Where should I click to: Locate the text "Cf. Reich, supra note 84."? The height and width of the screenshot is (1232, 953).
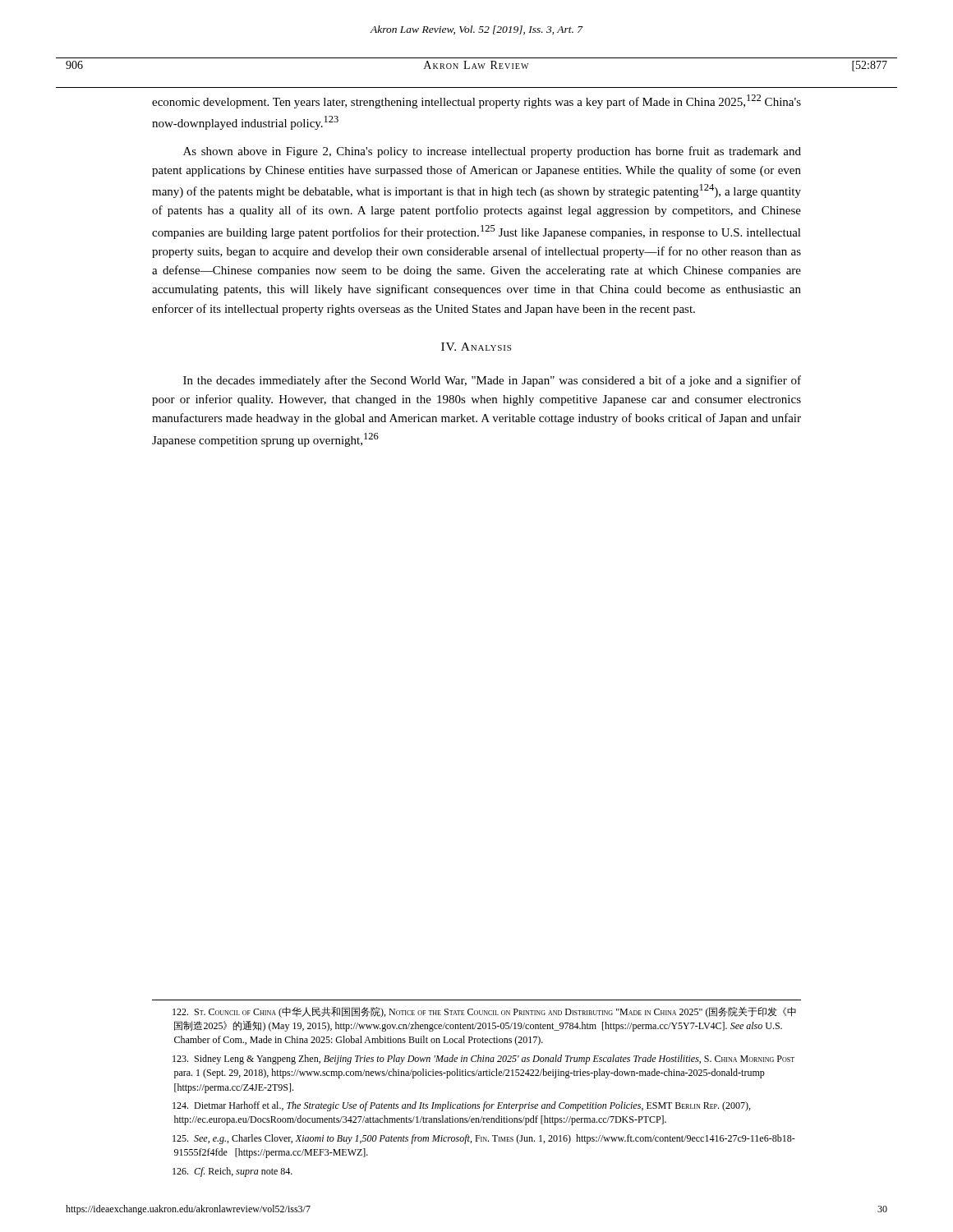point(222,1171)
